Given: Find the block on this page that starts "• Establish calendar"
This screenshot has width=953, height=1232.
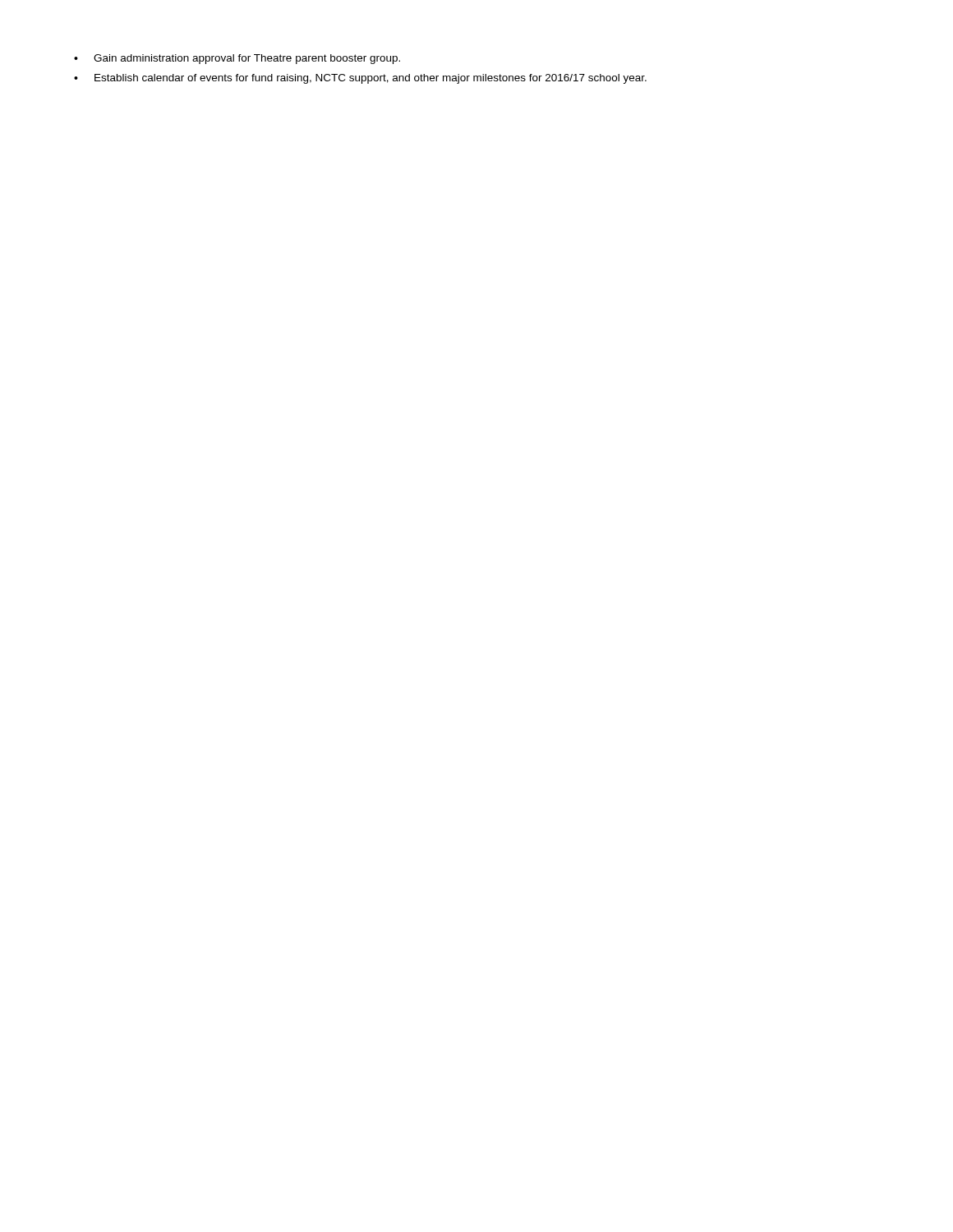Looking at the screenshot, I should pyautogui.click(x=361, y=78).
